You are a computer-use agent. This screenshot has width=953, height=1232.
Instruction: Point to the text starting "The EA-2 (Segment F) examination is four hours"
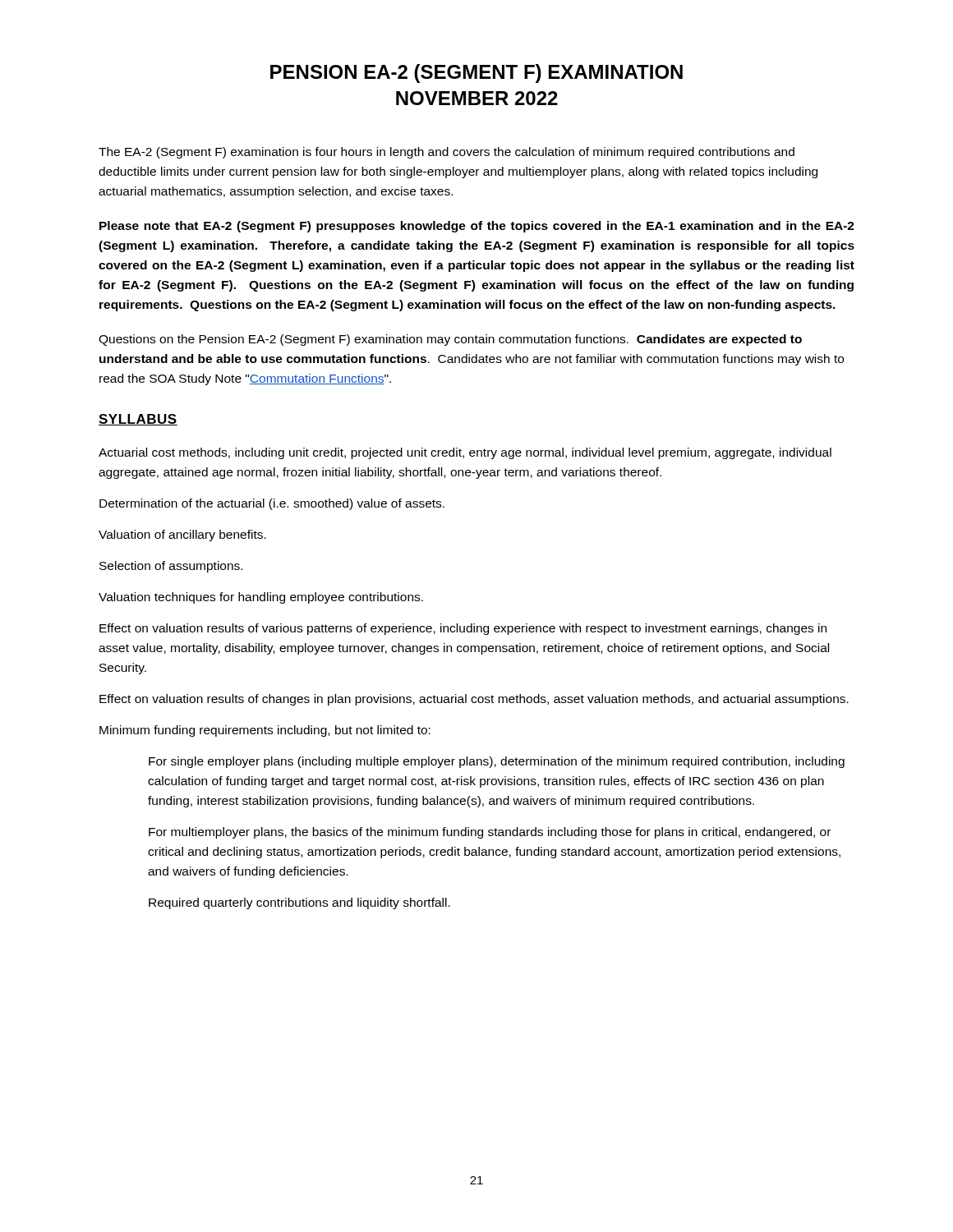[458, 171]
